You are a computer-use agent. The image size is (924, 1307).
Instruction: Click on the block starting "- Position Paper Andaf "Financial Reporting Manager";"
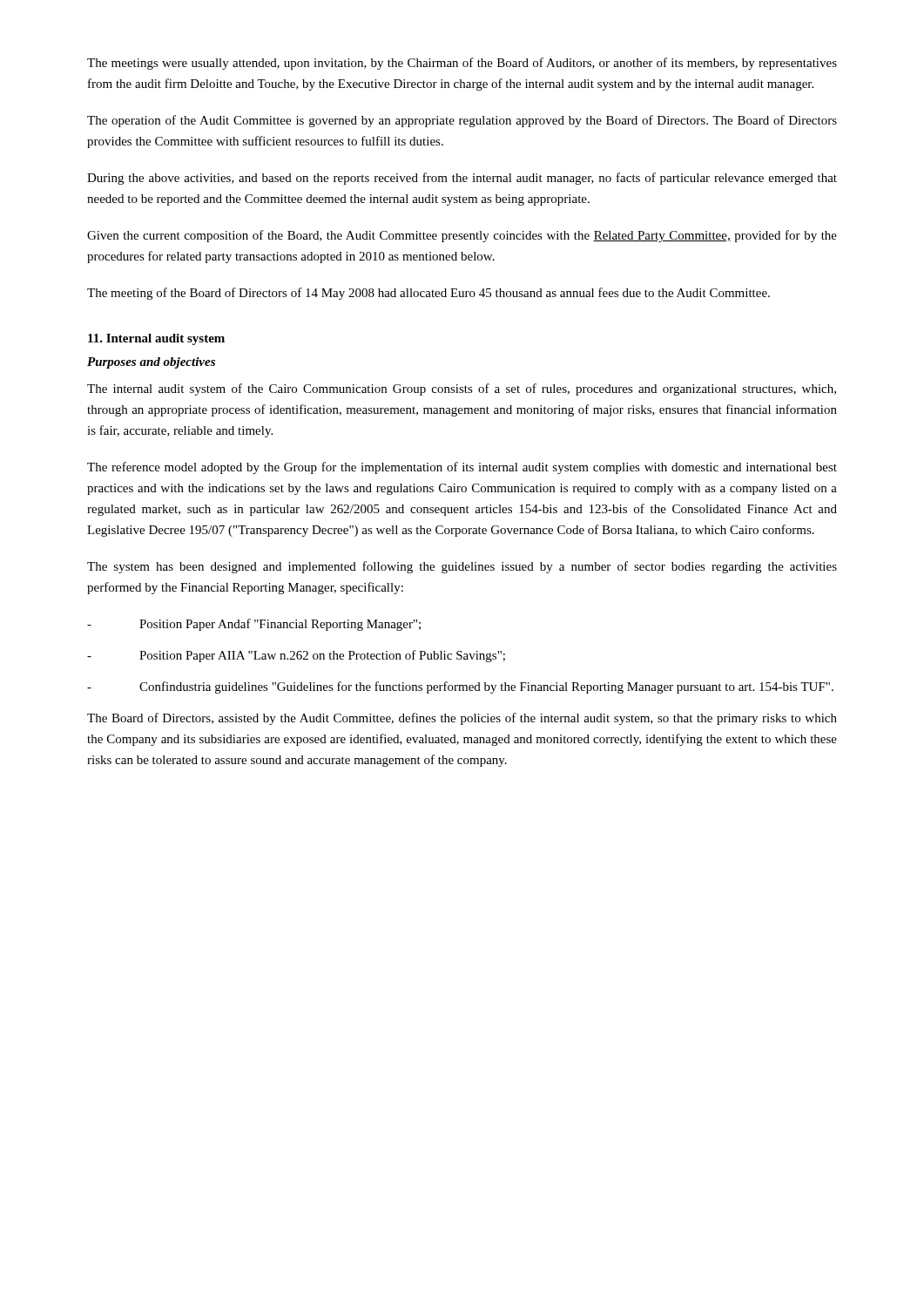254,625
